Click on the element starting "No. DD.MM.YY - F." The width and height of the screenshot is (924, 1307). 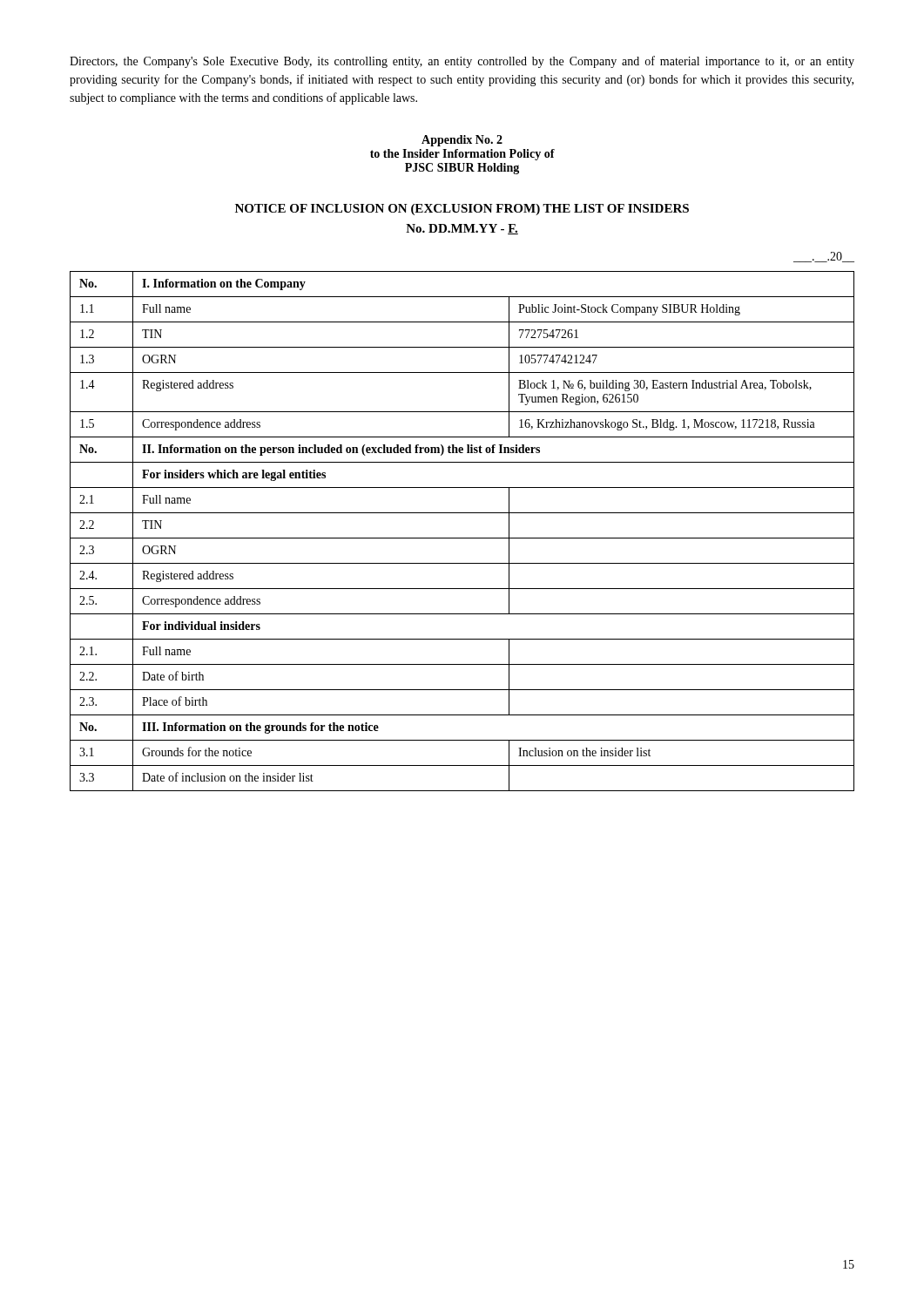pyautogui.click(x=462, y=228)
